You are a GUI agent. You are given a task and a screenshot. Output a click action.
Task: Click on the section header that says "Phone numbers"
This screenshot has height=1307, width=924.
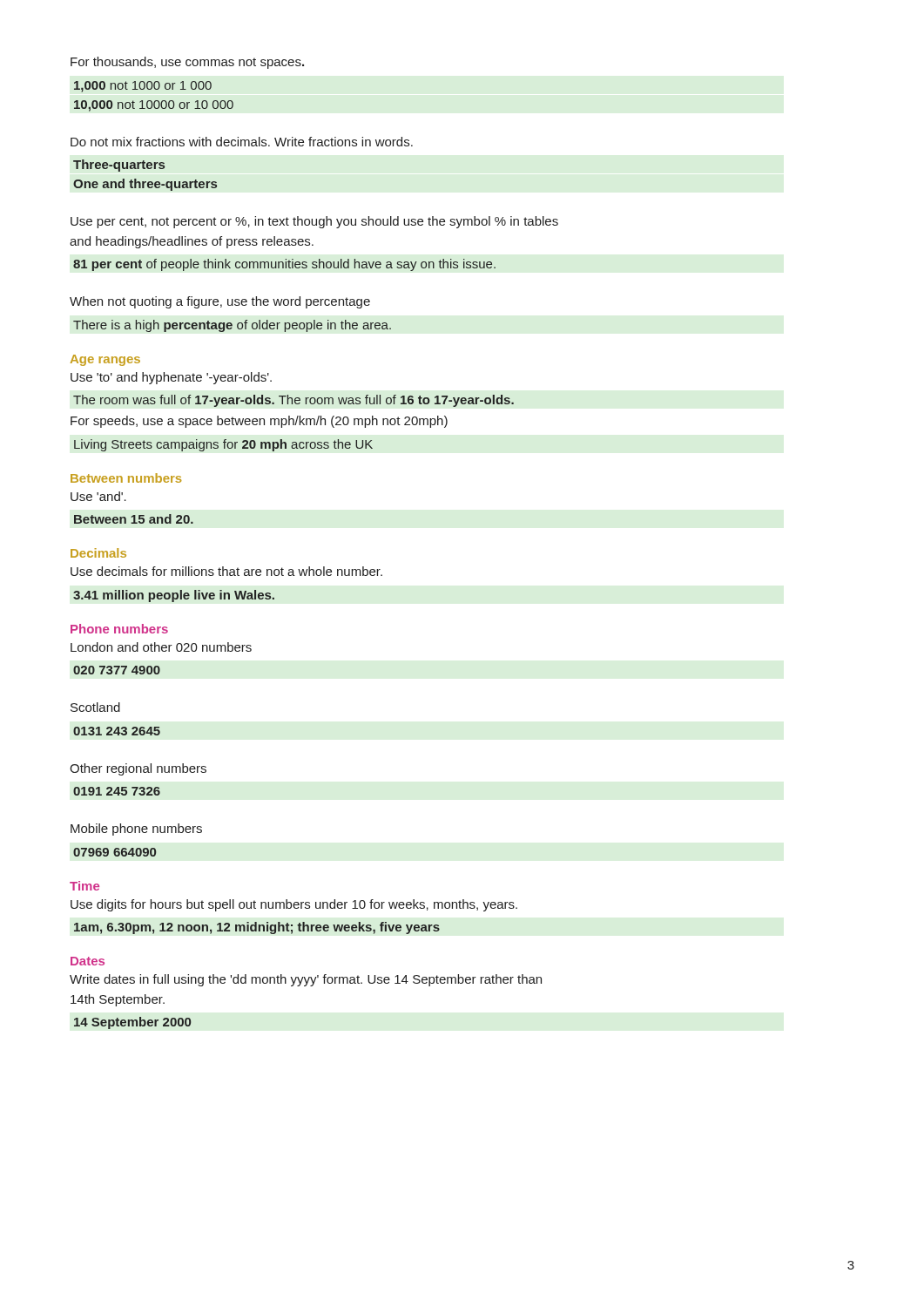[119, 628]
